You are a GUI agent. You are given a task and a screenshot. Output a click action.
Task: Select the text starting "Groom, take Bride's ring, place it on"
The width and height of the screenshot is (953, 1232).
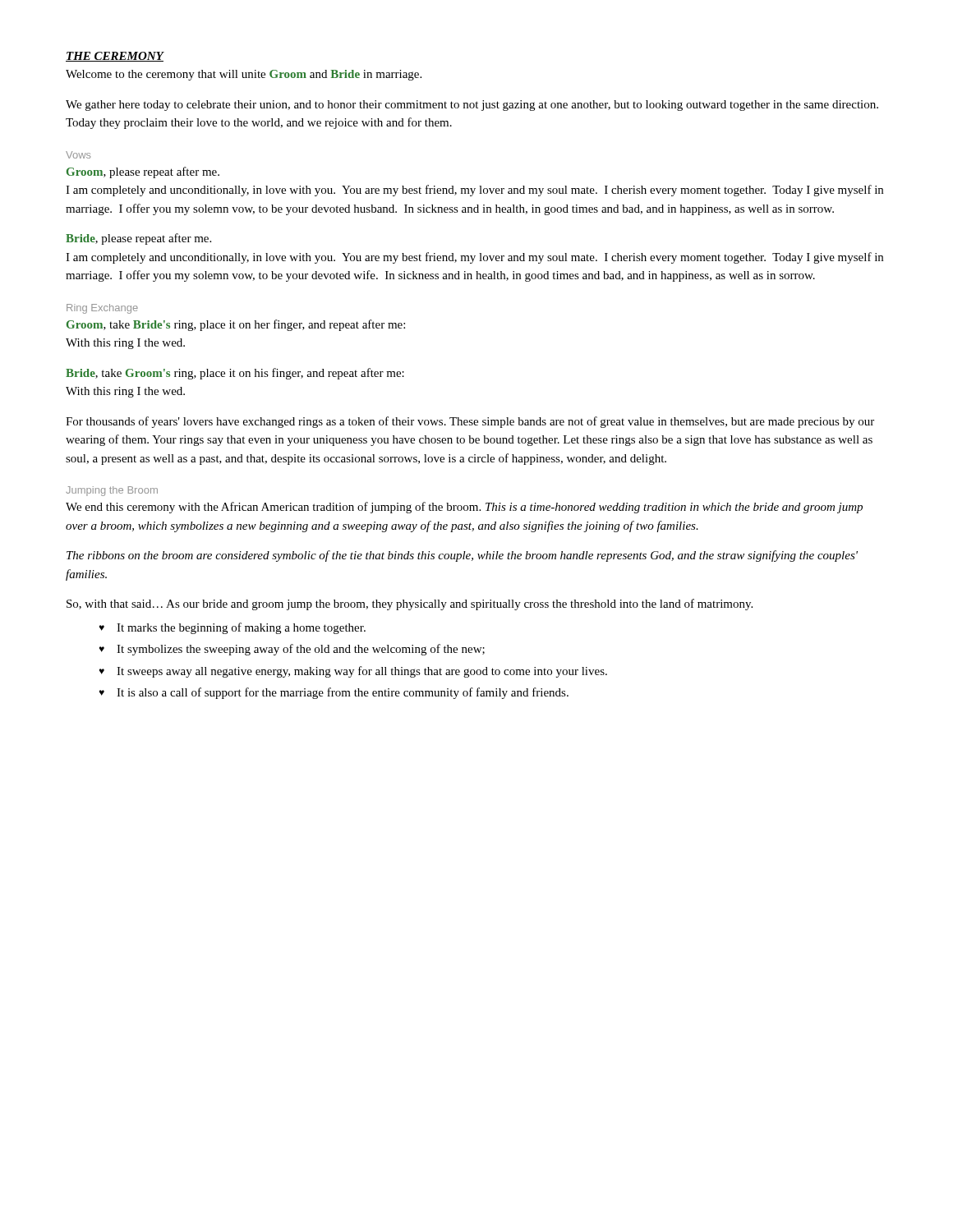(x=236, y=333)
